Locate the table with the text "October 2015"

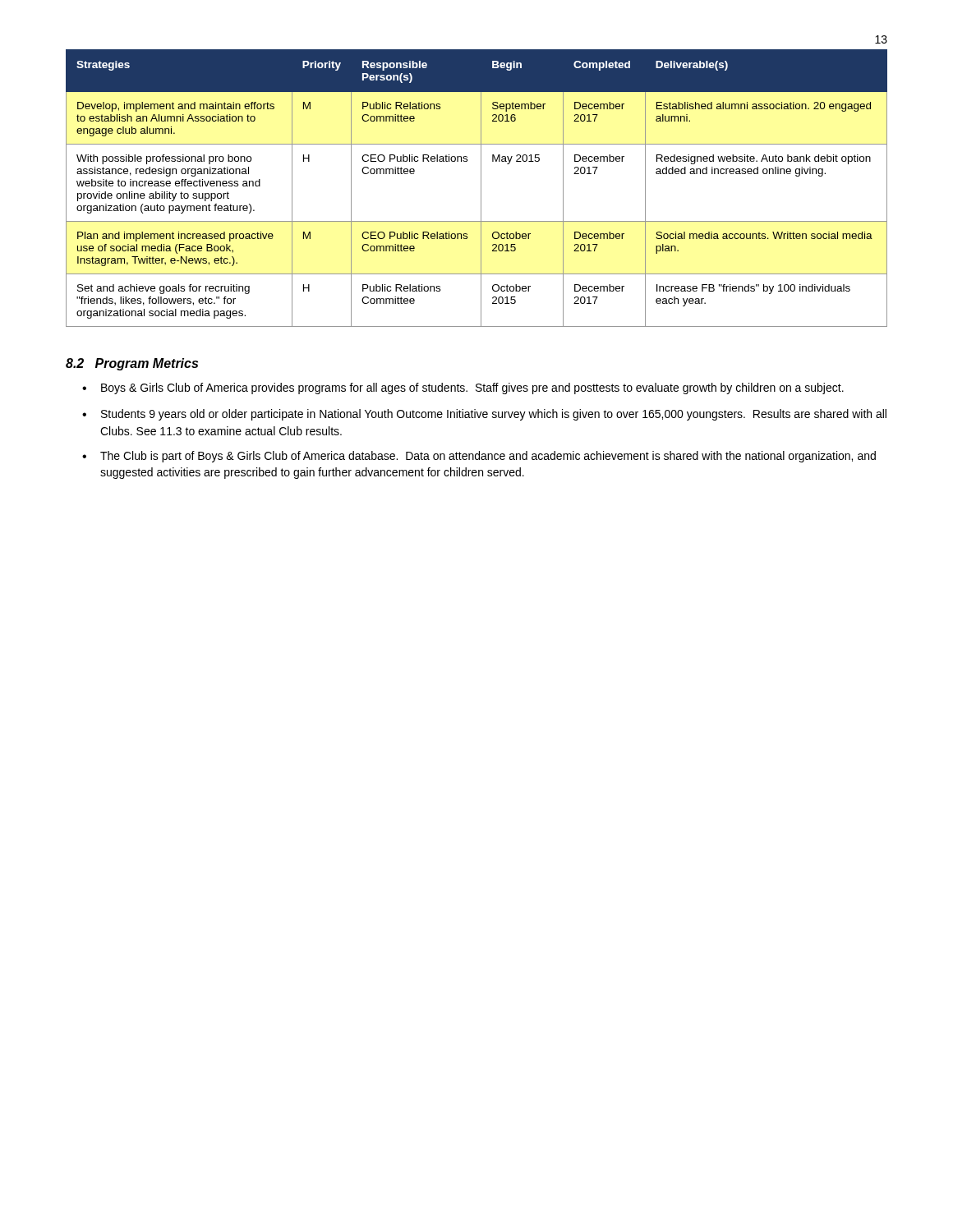(476, 188)
